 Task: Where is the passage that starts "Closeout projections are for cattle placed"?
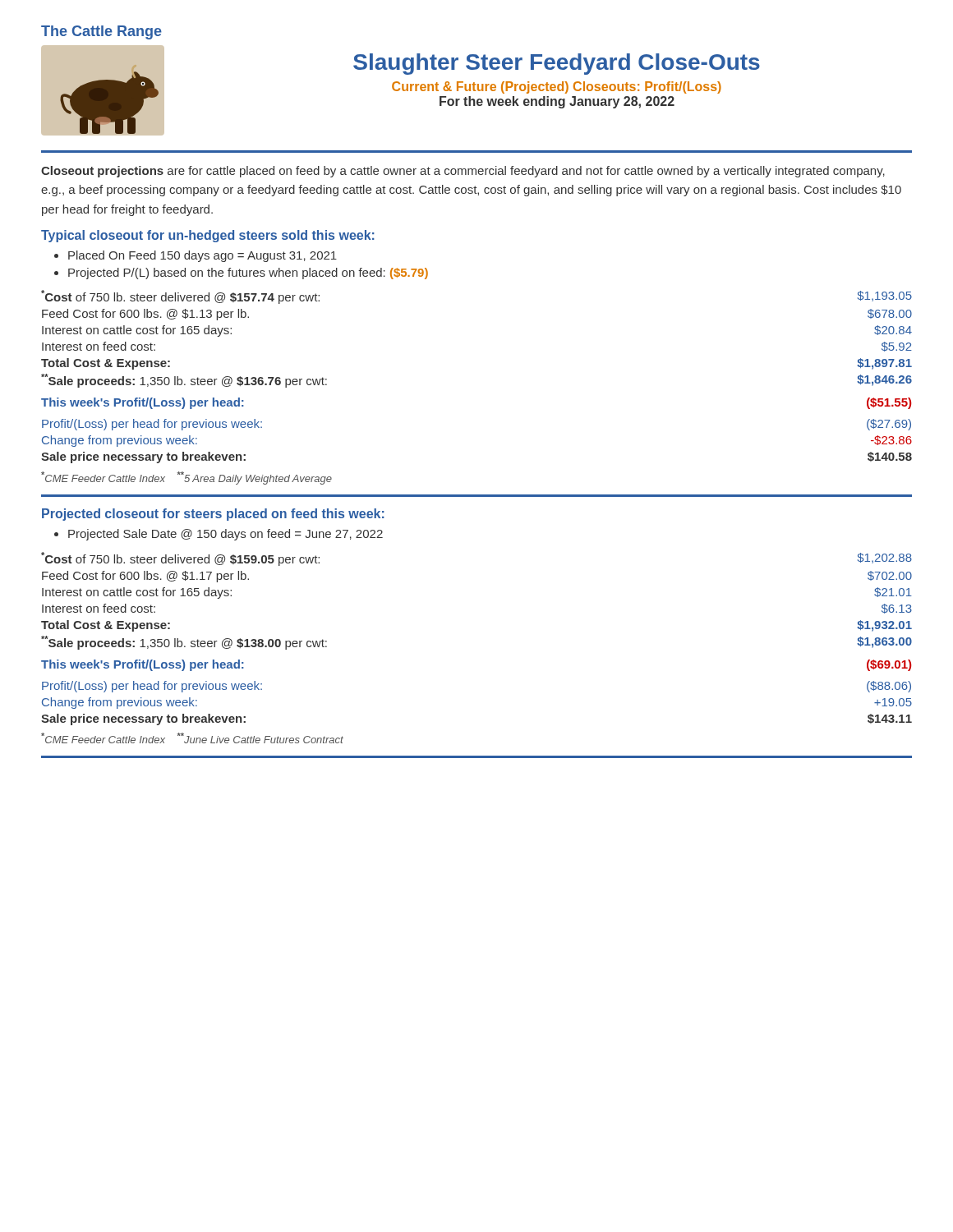coord(471,190)
